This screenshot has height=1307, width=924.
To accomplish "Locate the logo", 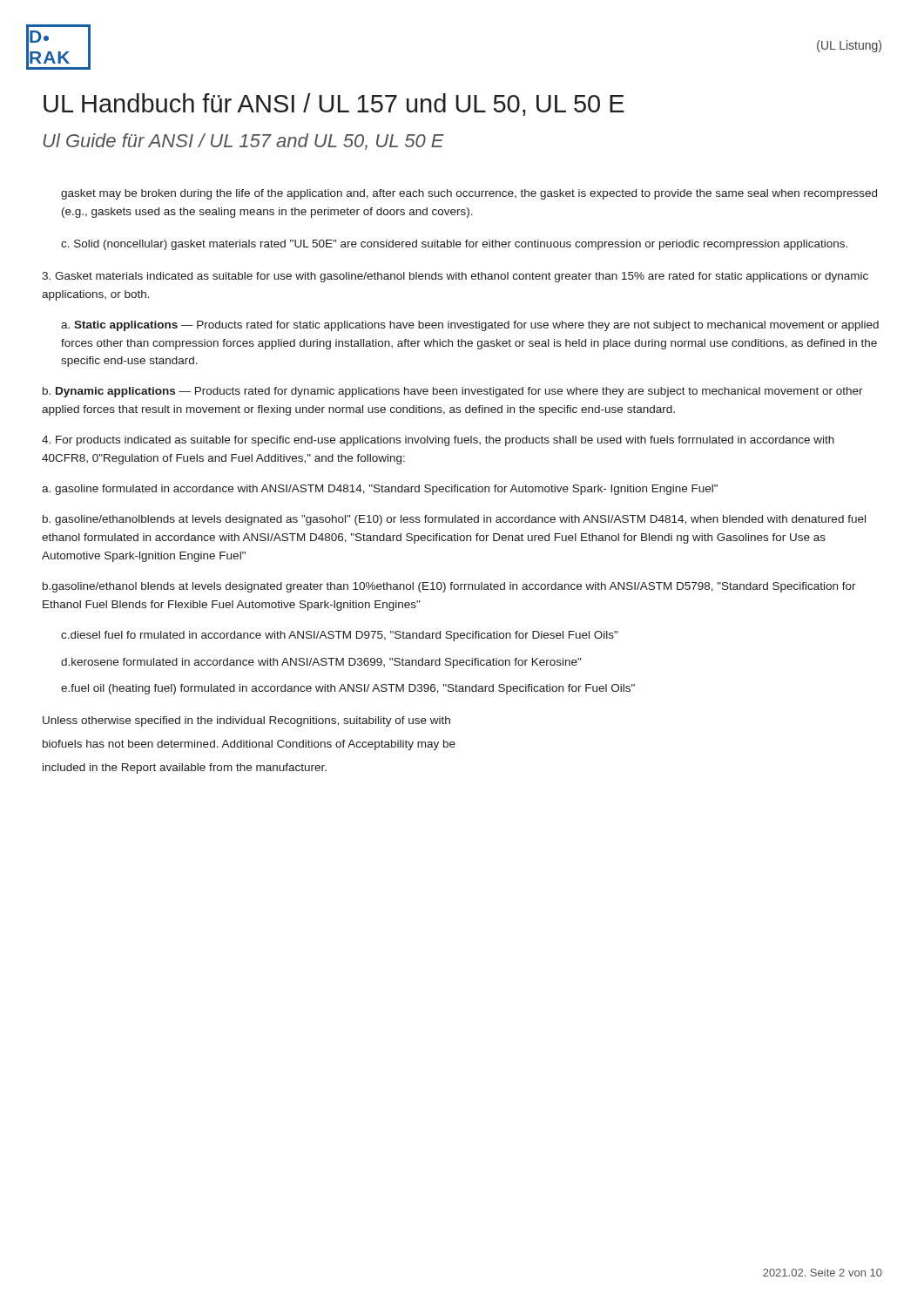I will 58,47.
